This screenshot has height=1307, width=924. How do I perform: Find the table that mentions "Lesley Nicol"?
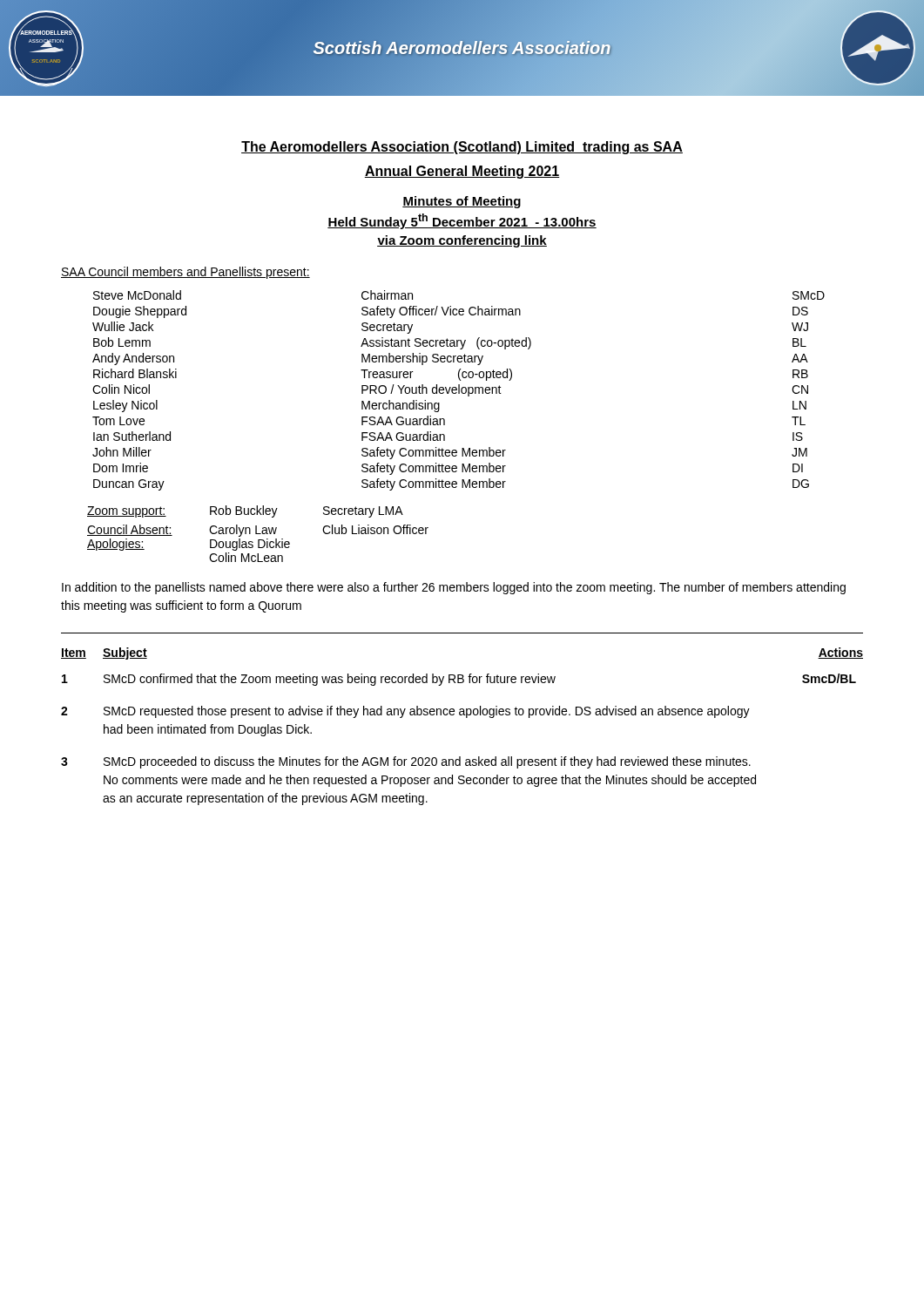(x=462, y=389)
